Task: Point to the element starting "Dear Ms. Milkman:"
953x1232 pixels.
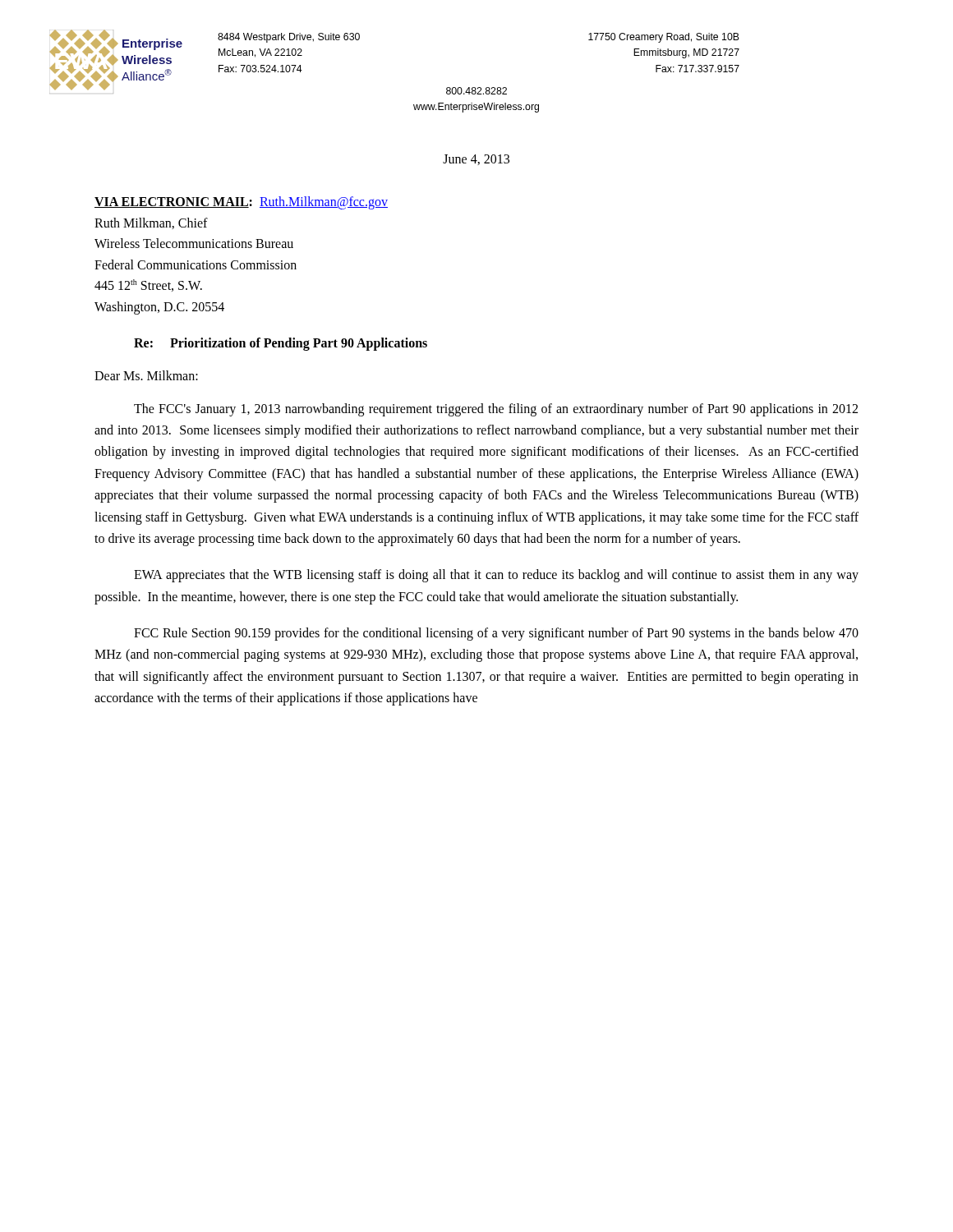Action: [146, 375]
